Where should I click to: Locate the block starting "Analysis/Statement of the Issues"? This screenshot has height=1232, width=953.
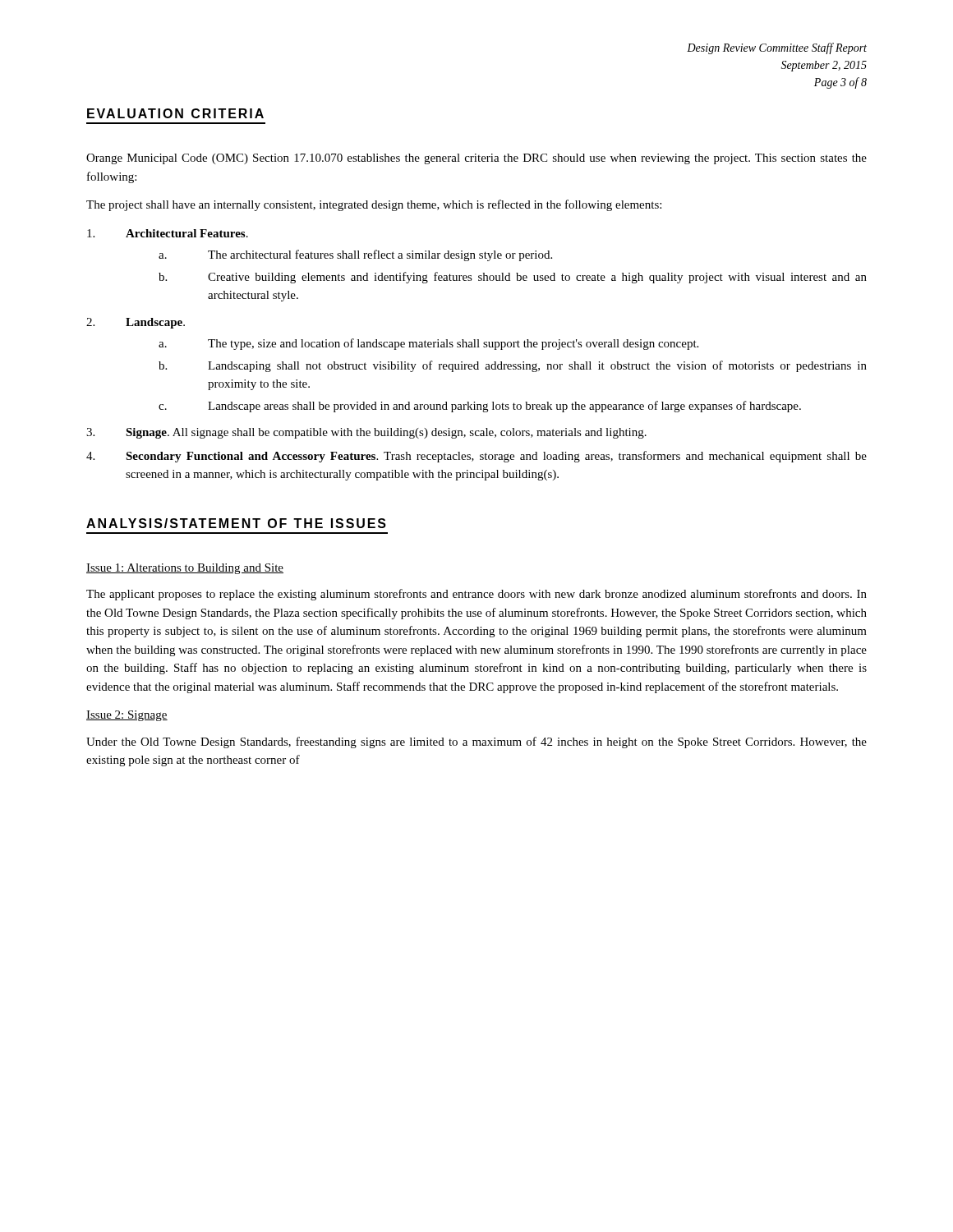pos(237,525)
